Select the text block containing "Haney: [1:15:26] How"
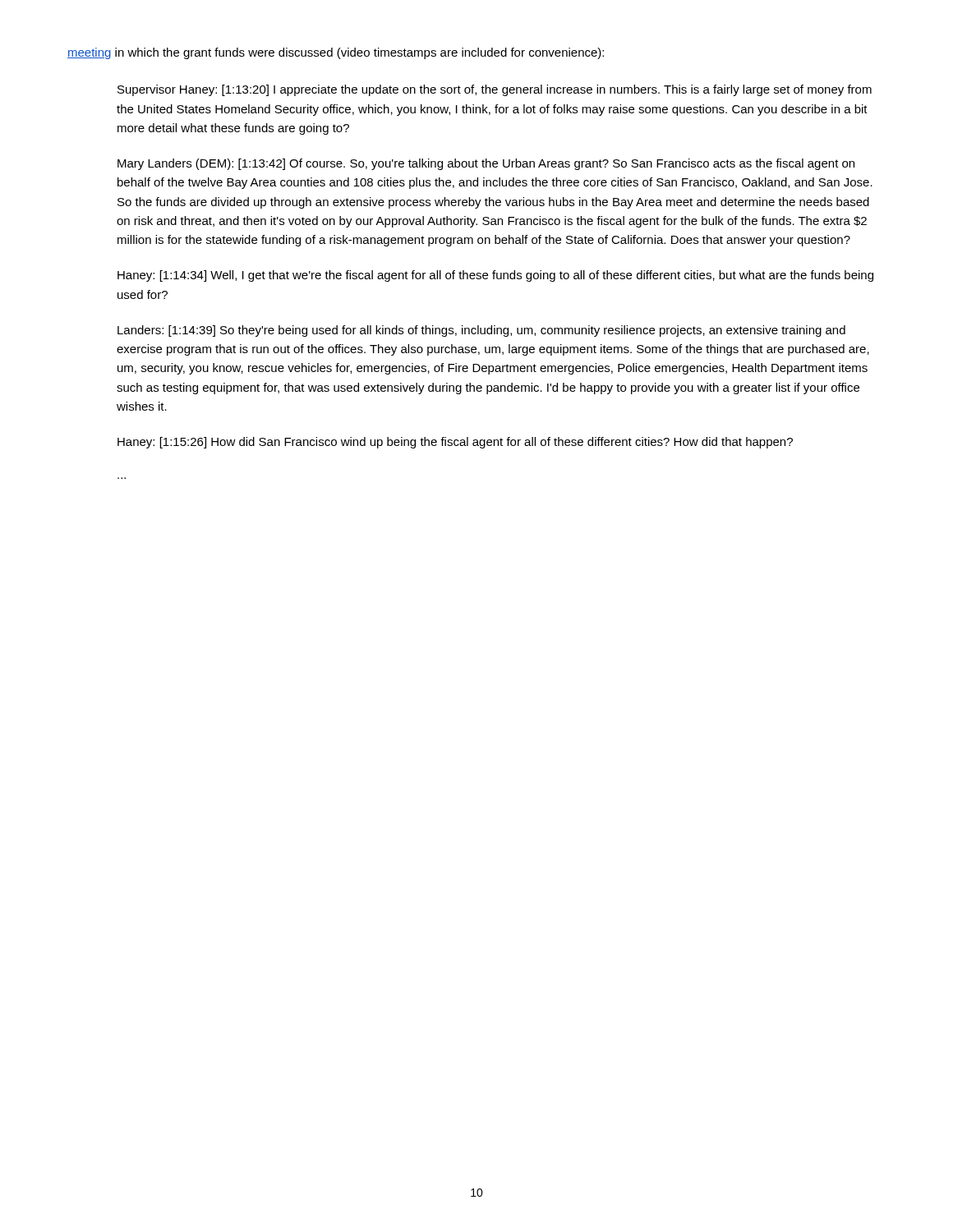Viewport: 953px width, 1232px height. (x=501, y=442)
